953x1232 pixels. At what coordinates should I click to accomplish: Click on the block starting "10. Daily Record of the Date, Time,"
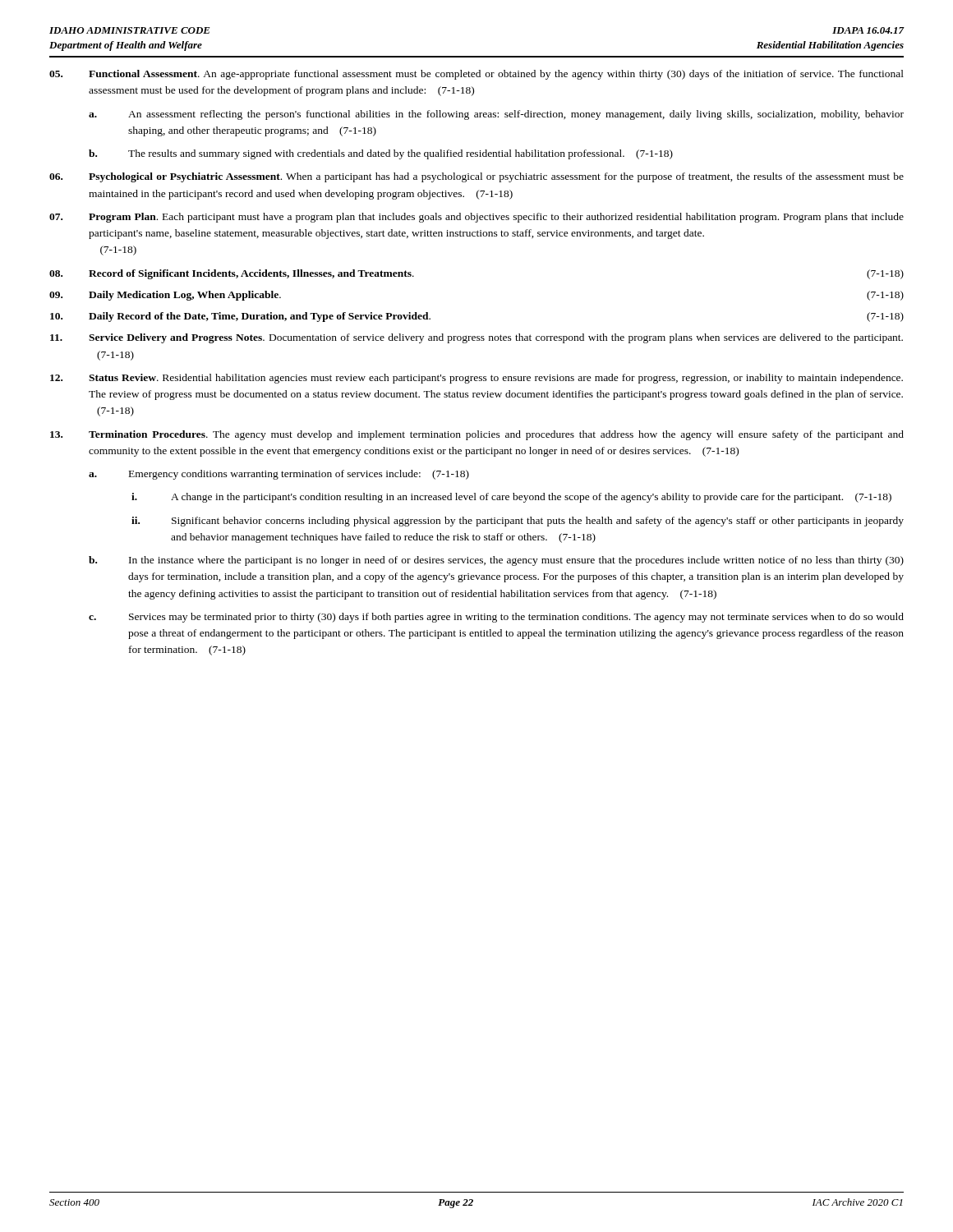[x=253, y=317]
